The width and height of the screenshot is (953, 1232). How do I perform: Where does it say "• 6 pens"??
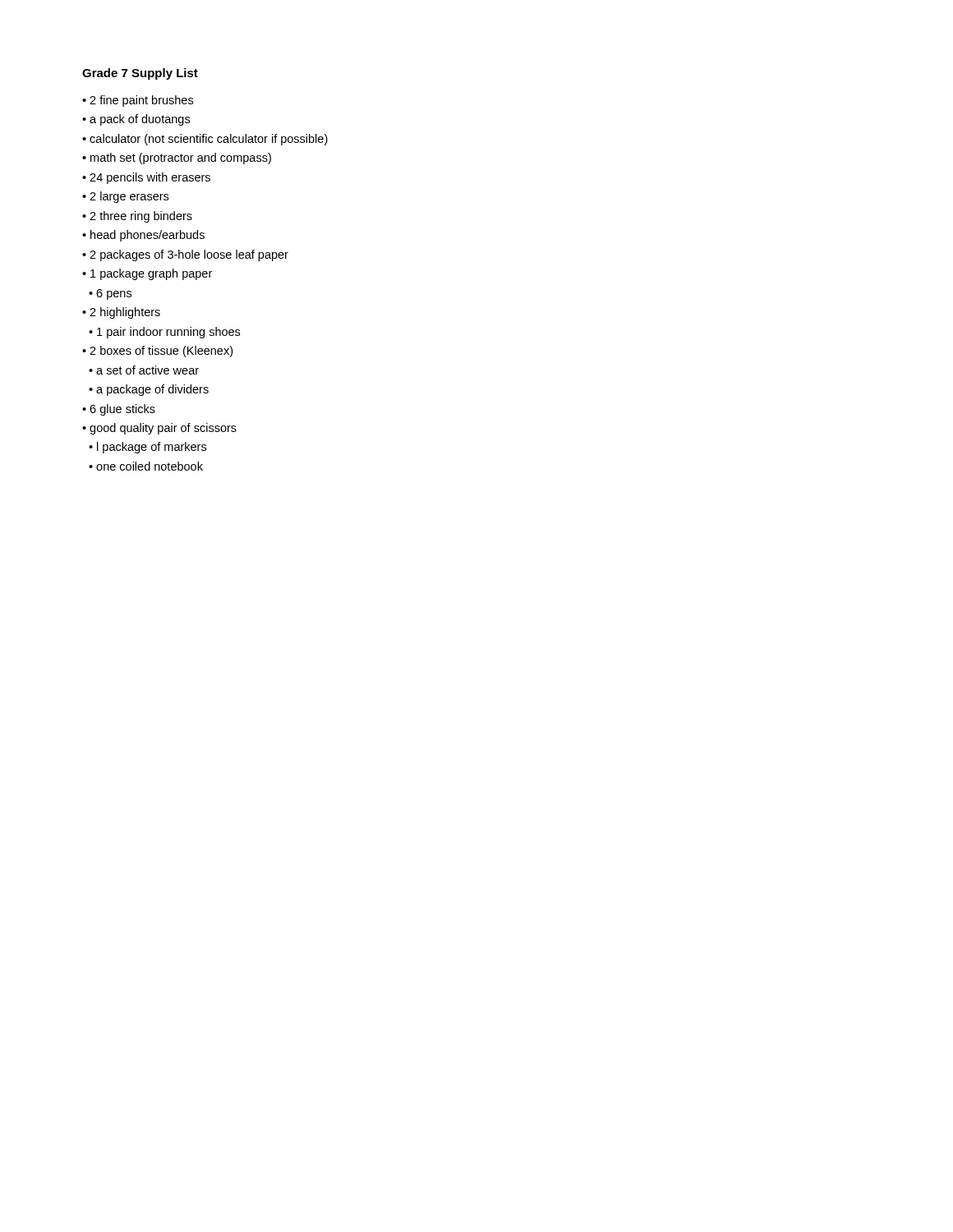point(110,293)
